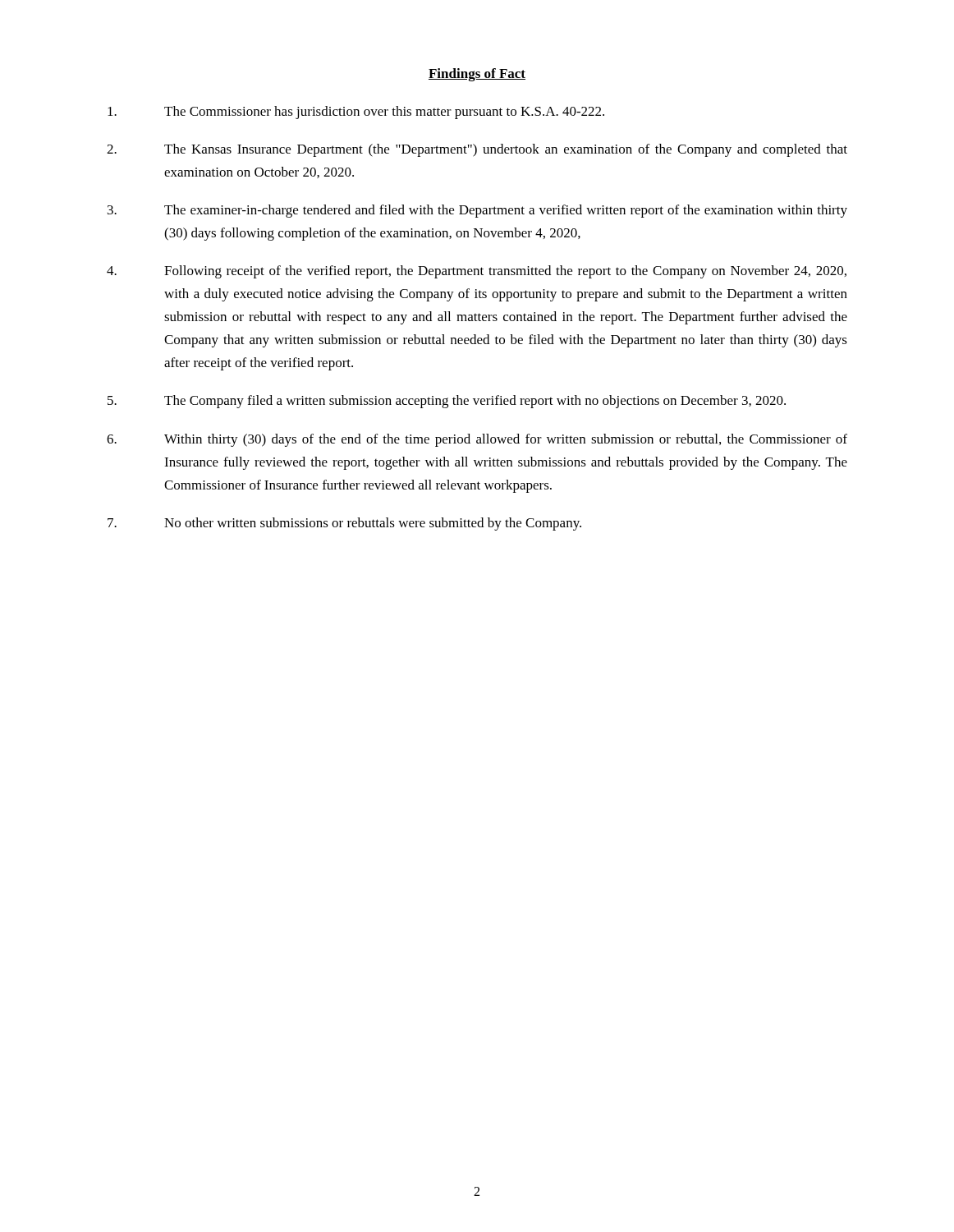The width and height of the screenshot is (954, 1232).
Task: Point to the block beginning "4. Following receipt of"
Action: [x=477, y=317]
